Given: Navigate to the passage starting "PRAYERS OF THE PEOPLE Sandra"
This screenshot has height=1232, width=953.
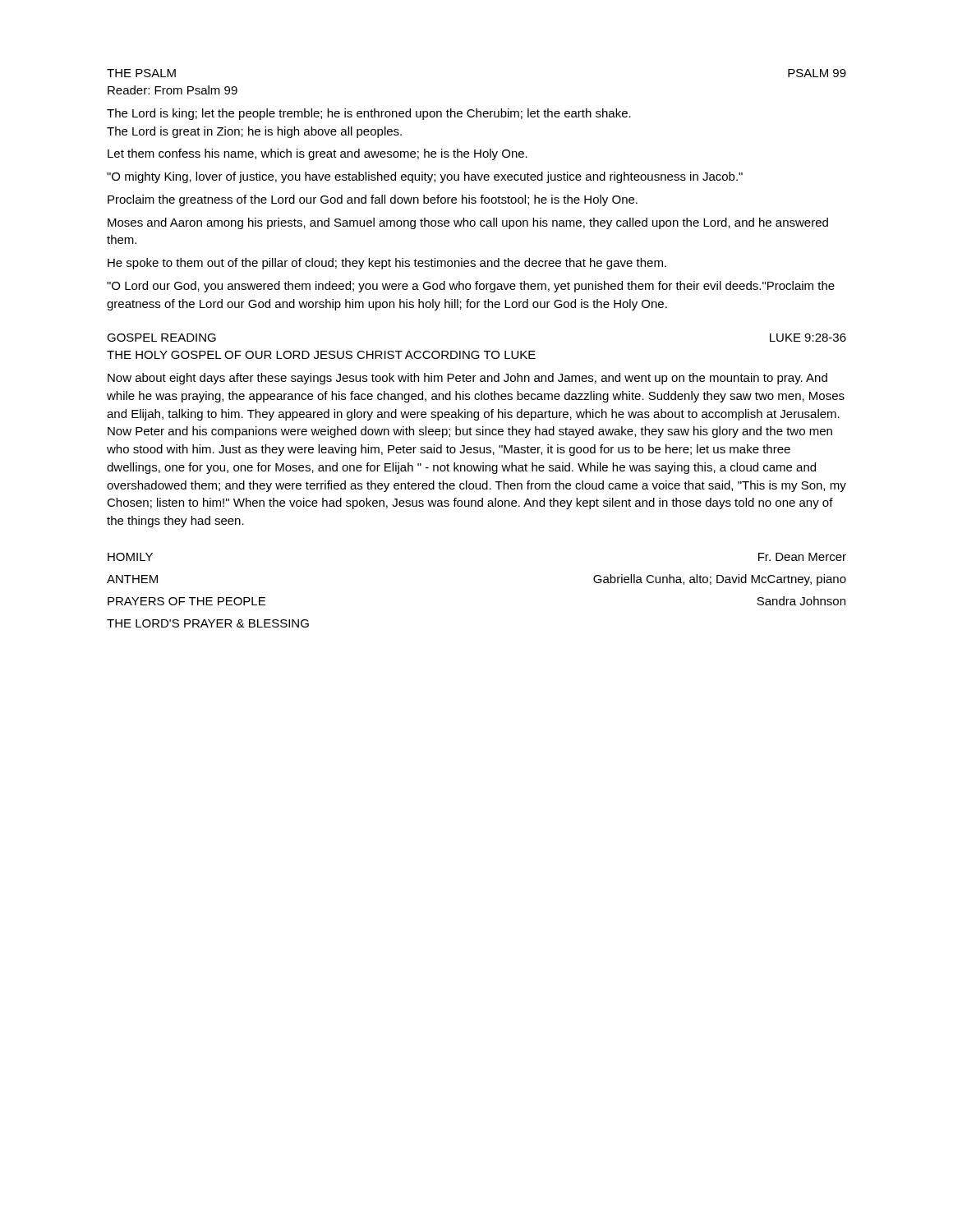Looking at the screenshot, I should pyautogui.click(x=181, y=602).
